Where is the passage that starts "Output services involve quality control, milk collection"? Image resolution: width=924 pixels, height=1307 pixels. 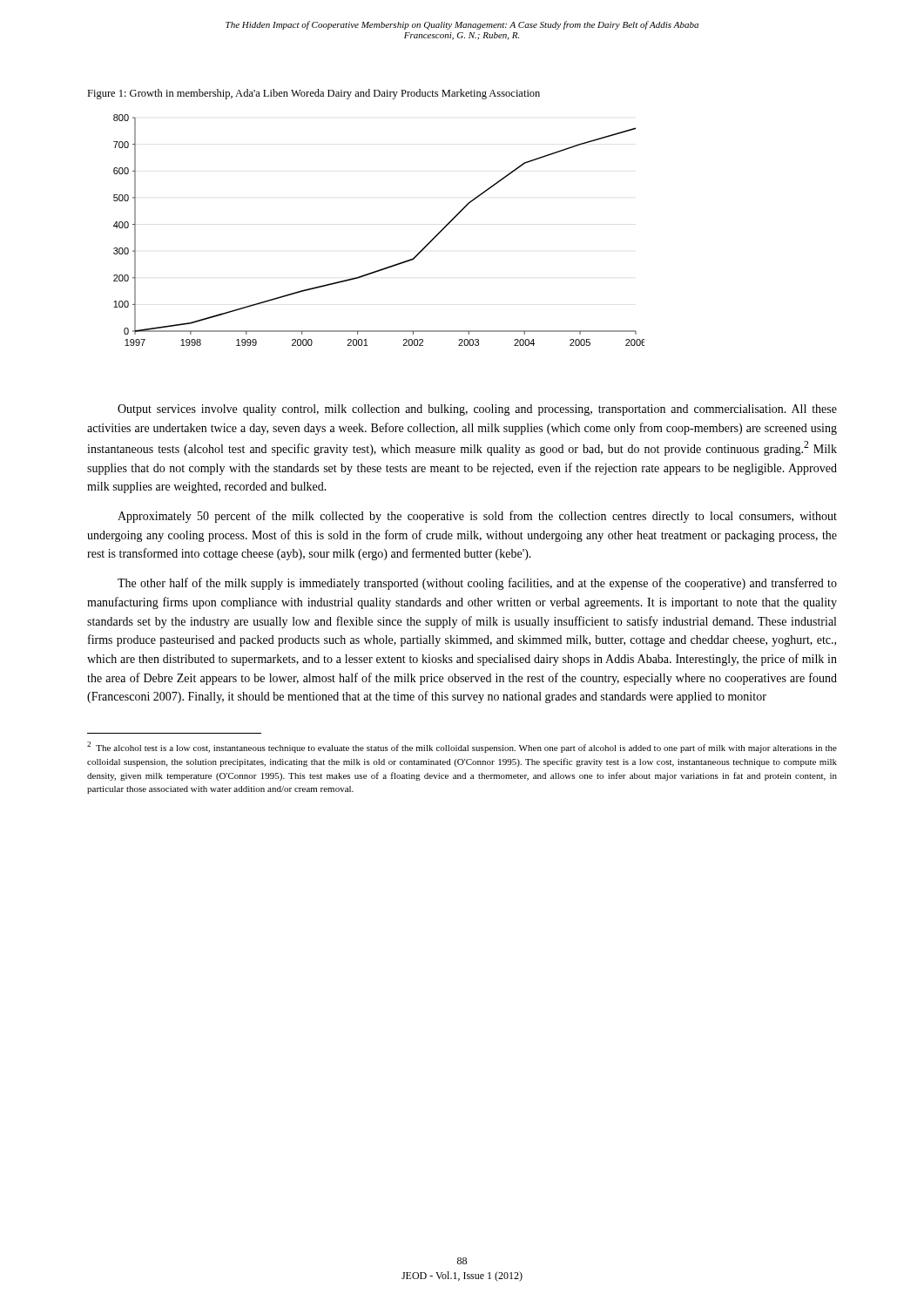(462, 448)
